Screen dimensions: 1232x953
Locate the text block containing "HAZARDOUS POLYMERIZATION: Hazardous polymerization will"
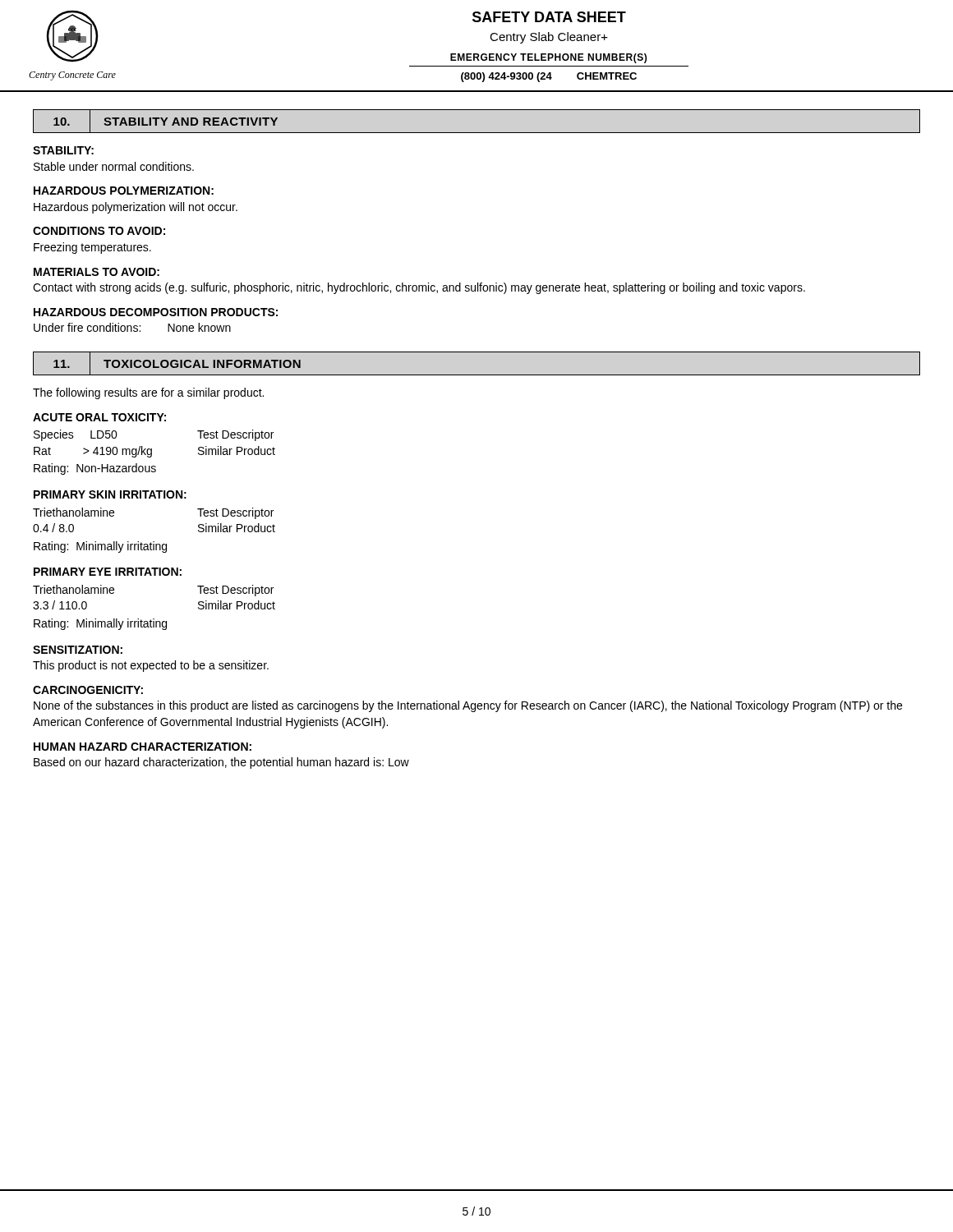(135, 199)
